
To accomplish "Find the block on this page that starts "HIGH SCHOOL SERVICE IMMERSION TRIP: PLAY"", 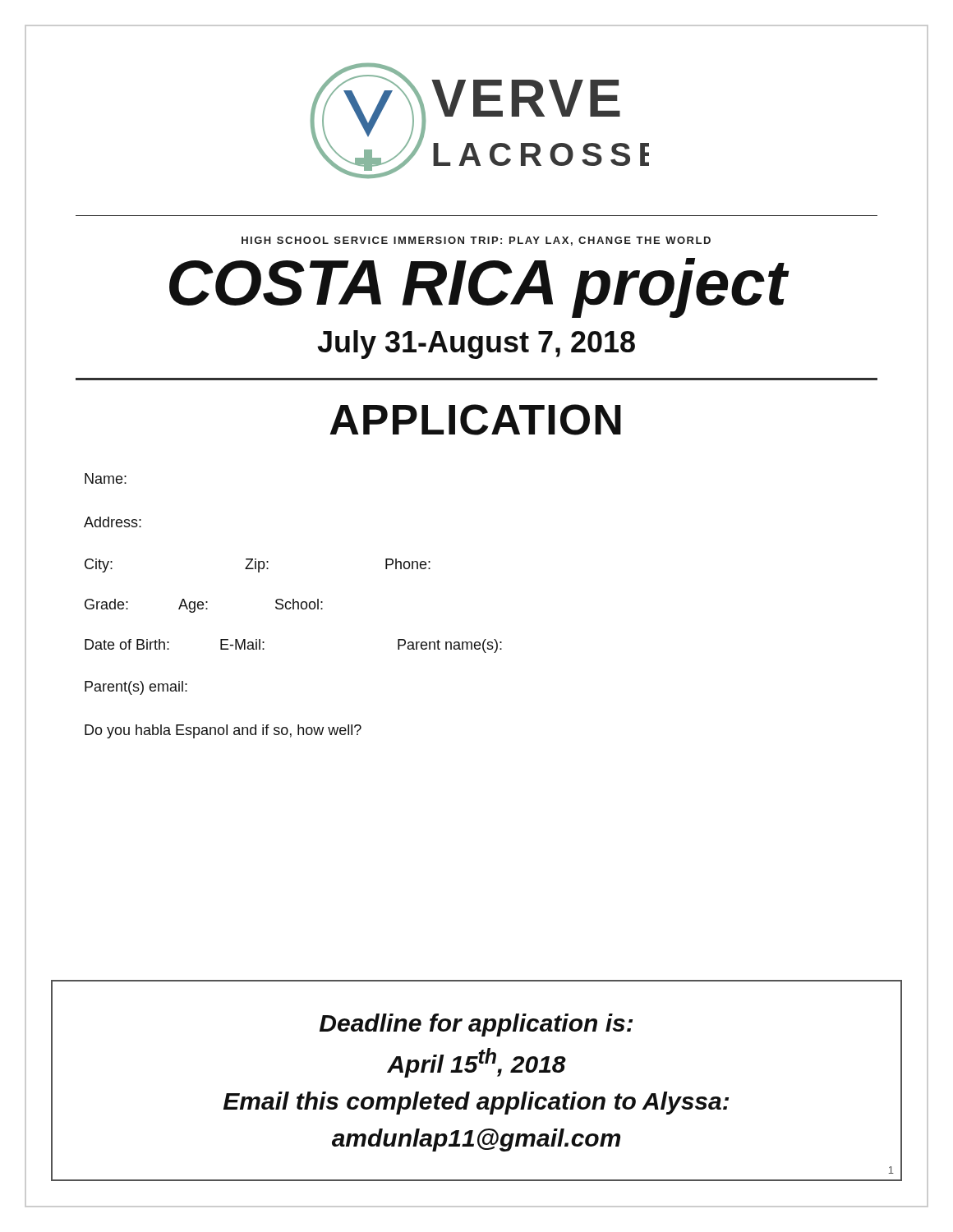I will point(476,240).
